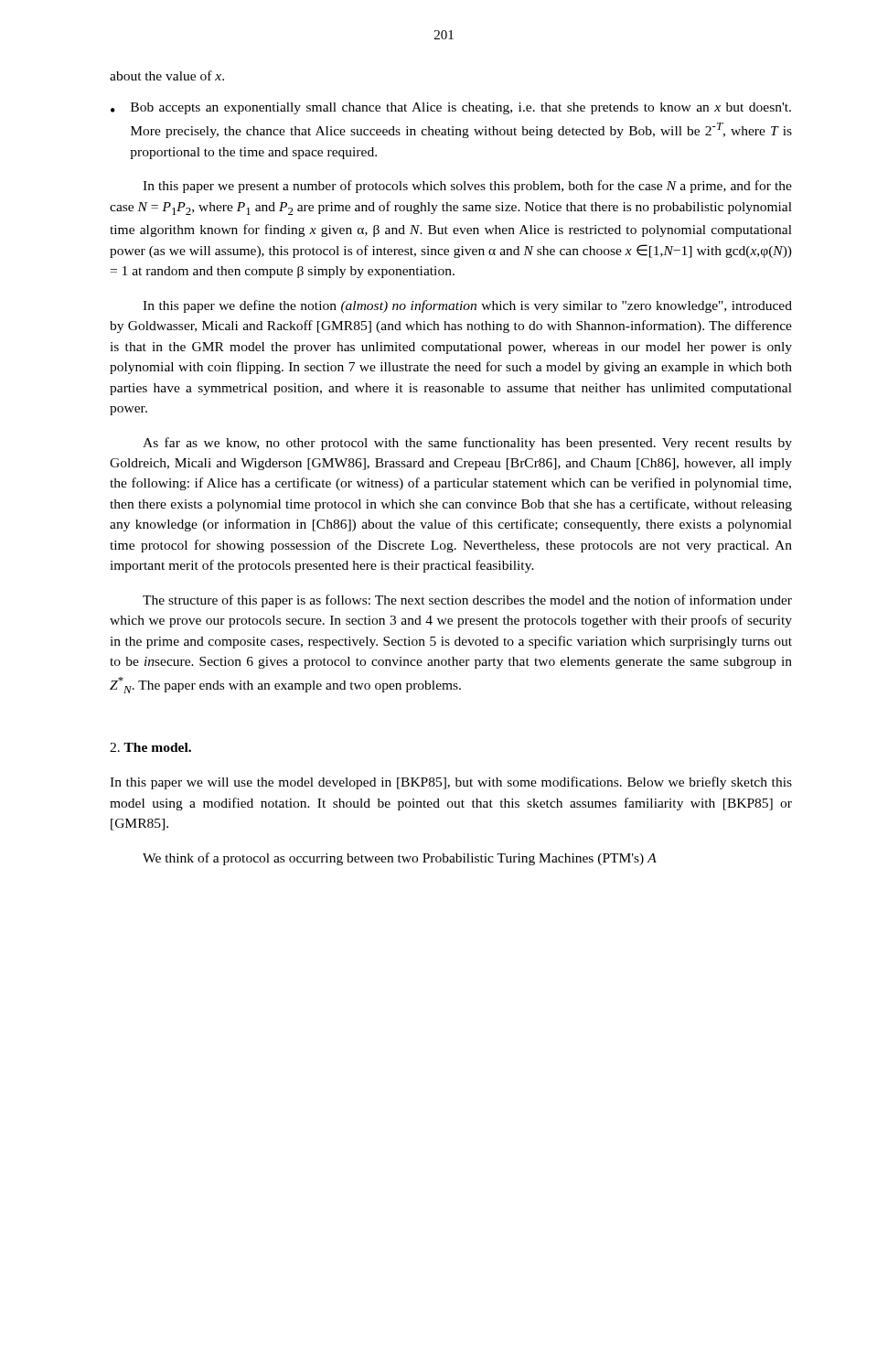Find the text block that says "We think of a protocol as occurring between"

click(x=399, y=857)
